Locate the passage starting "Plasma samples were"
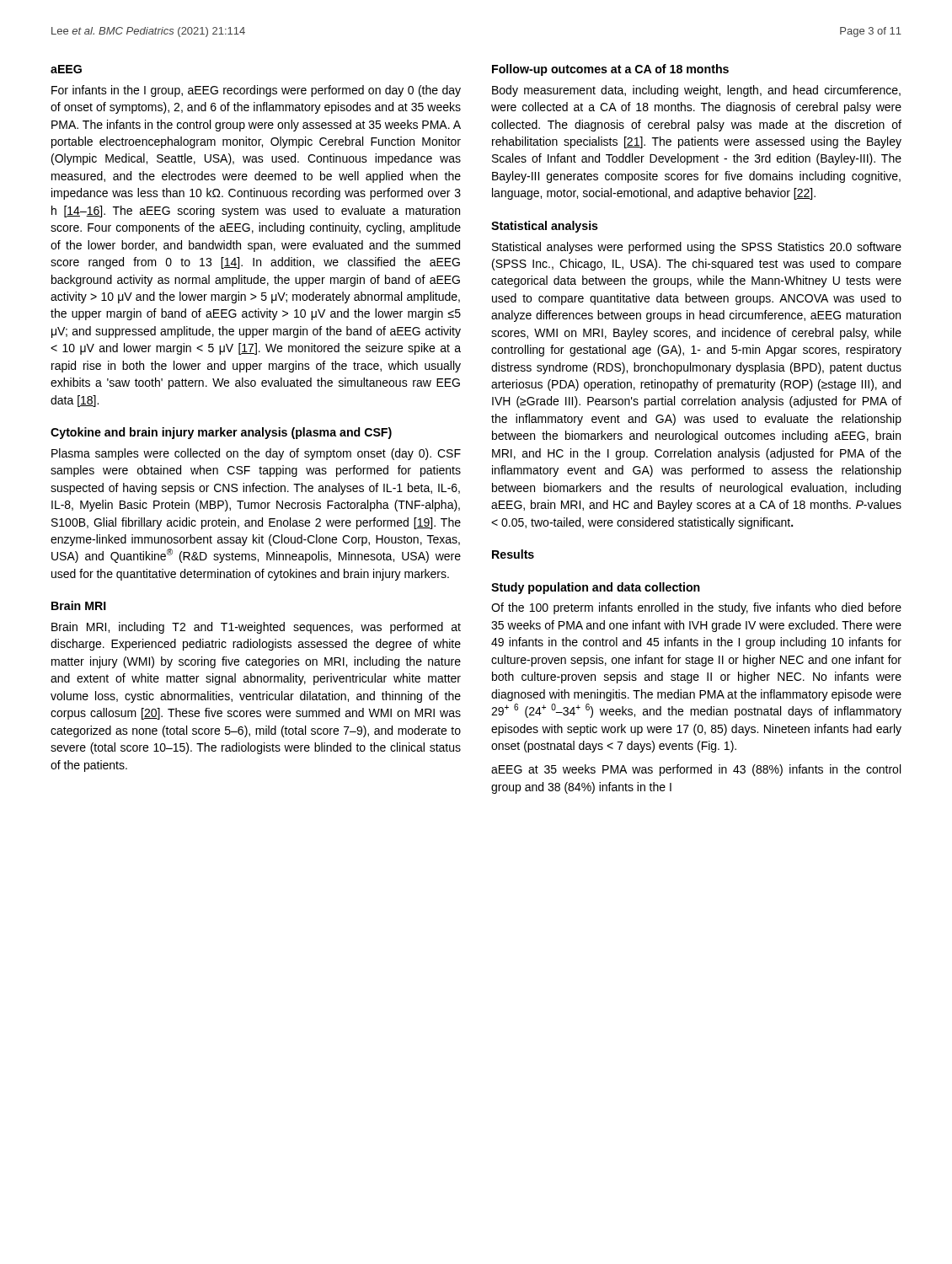The width and height of the screenshot is (952, 1264). (x=256, y=513)
